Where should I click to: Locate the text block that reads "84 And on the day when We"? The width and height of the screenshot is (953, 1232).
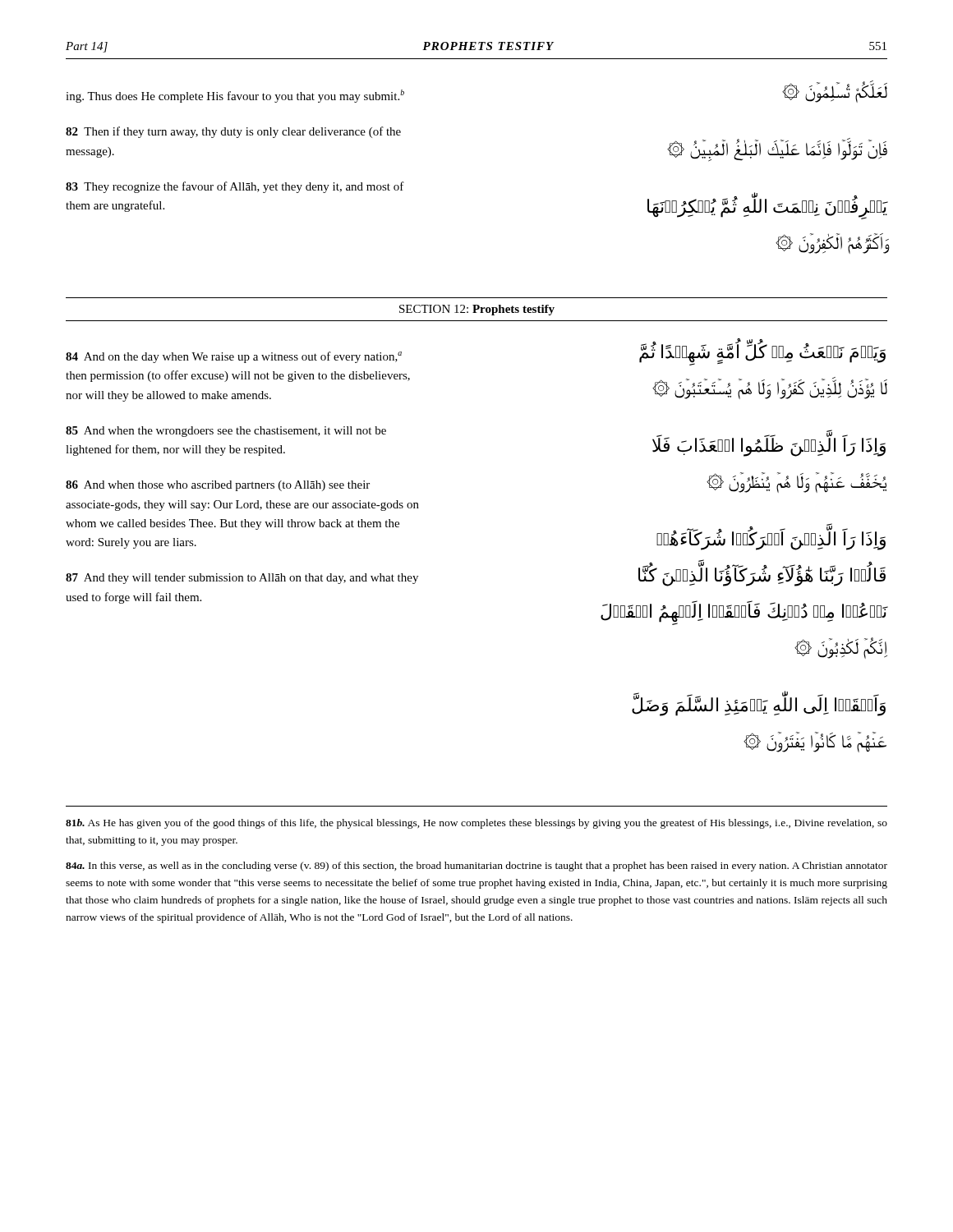tap(242, 376)
